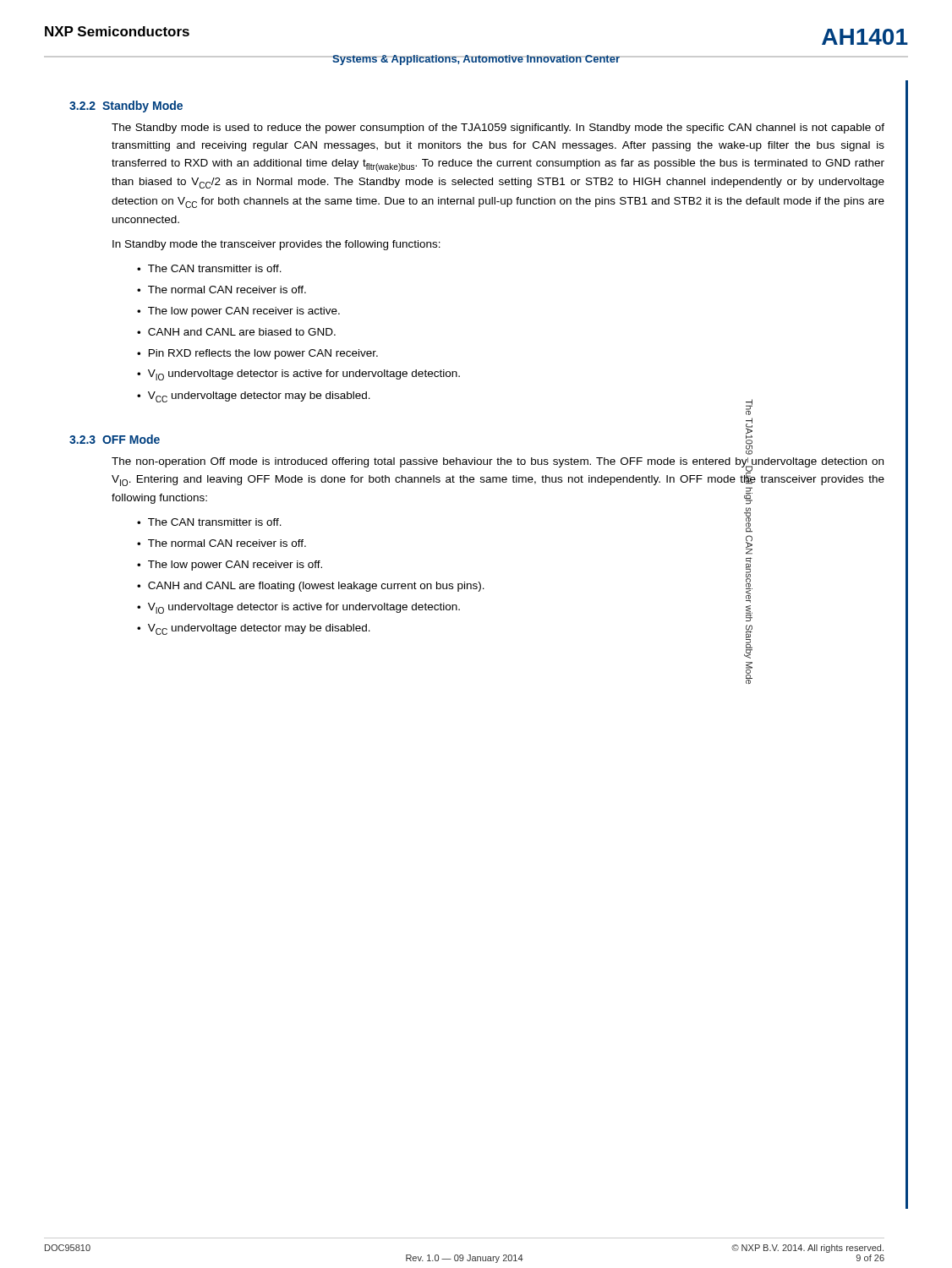This screenshot has height=1268, width=952.
Task: Select the list item that reads "•Pin RXD reflects the low power CAN receiver."
Action: coord(258,354)
